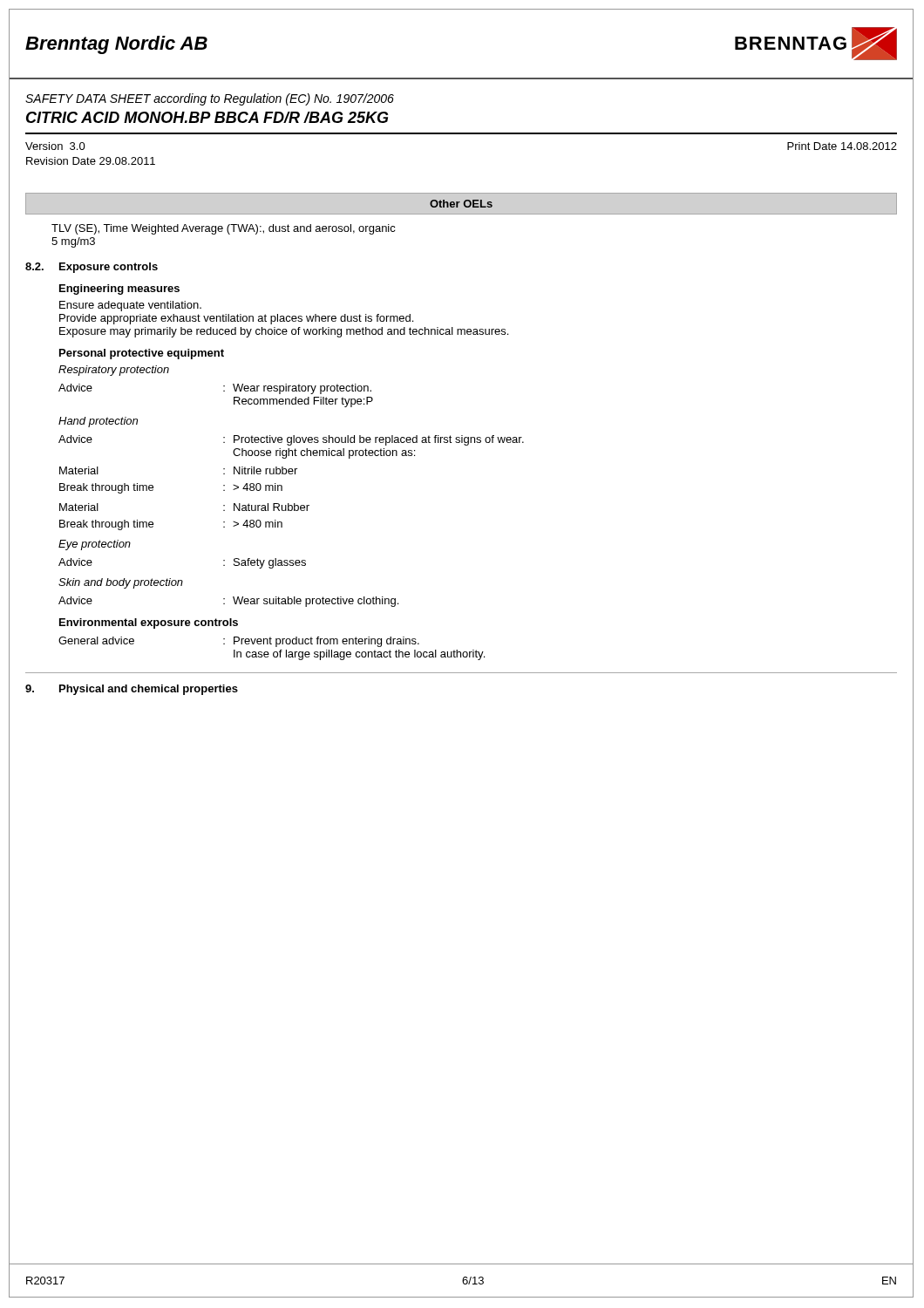Locate the region starting "Print Date 14.08.2012"
The image size is (924, 1308).
tap(842, 146)
